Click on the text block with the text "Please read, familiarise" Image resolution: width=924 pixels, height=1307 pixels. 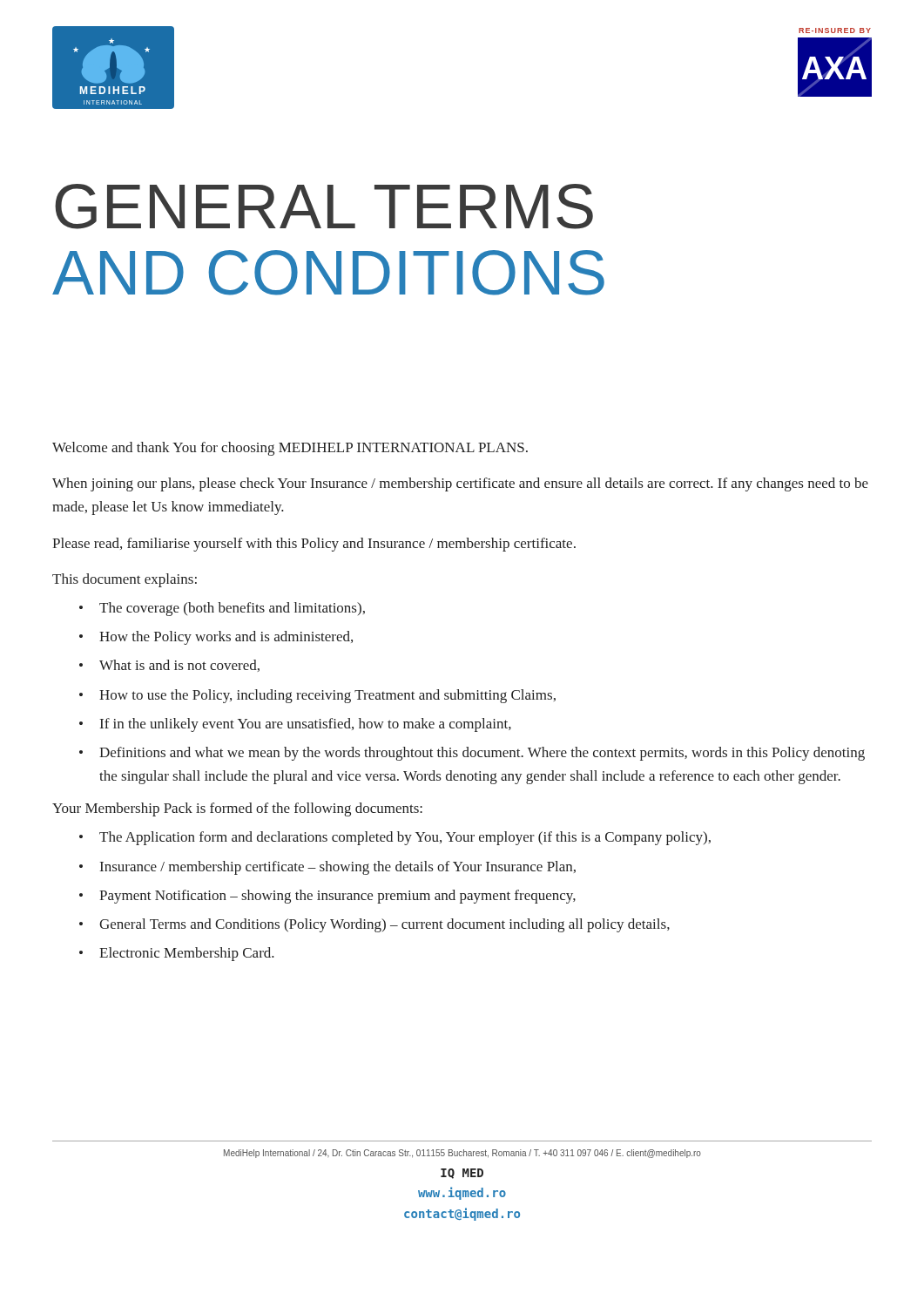(314, 543)
